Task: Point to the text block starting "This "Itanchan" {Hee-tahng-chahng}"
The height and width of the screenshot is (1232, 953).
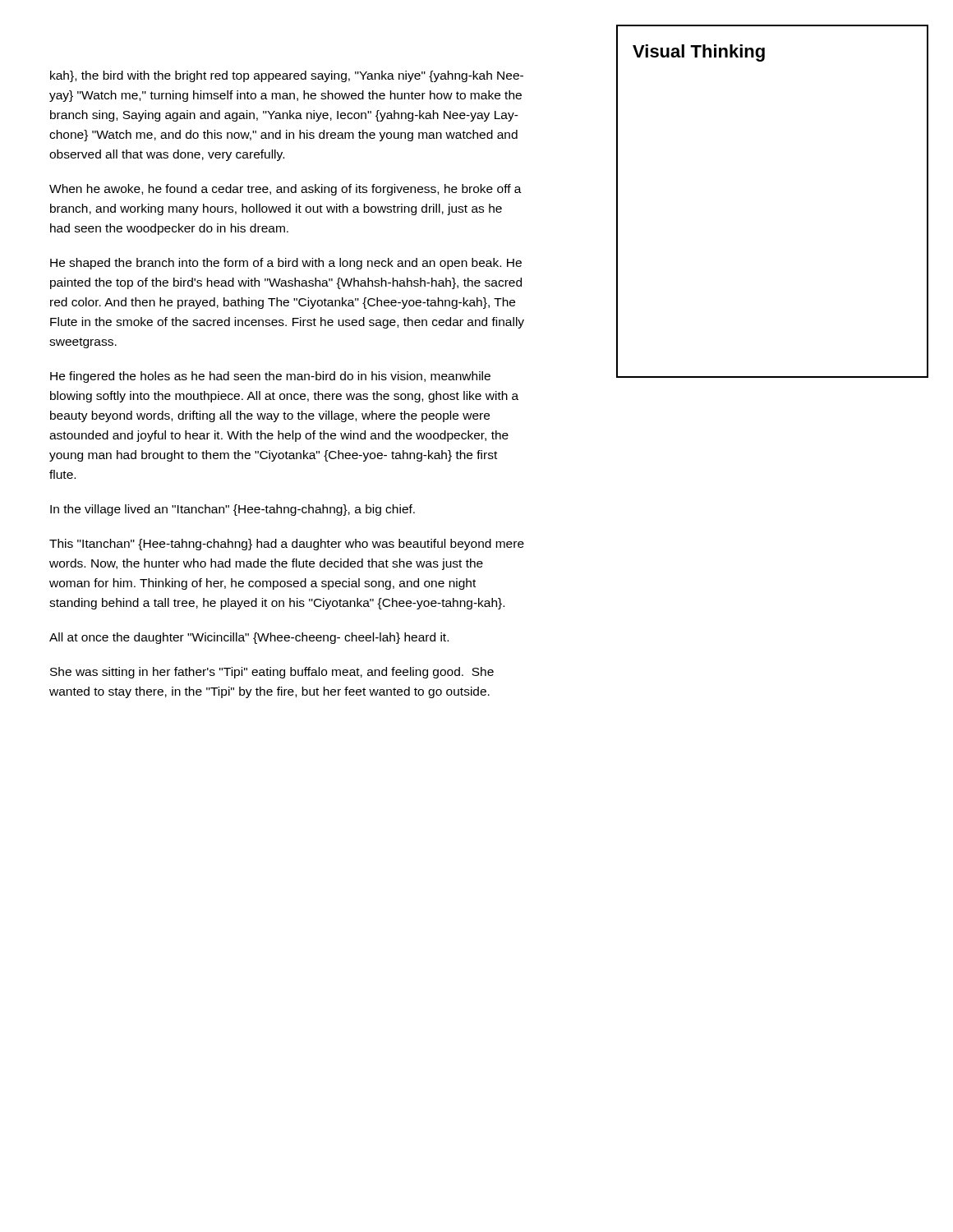Action: 288,574
